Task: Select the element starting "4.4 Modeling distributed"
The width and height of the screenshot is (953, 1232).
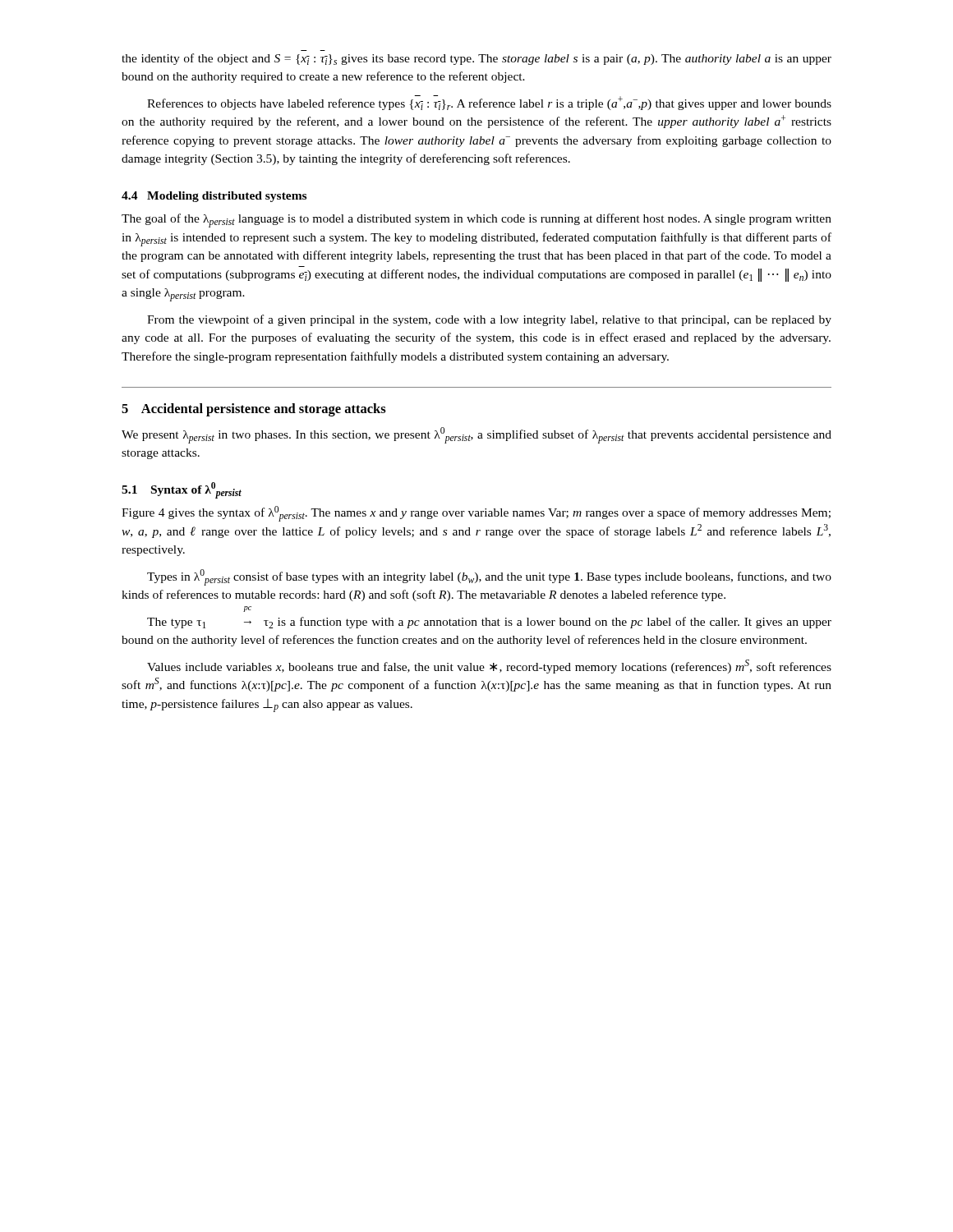Action: pyautogui.click(x=214, y=195)
